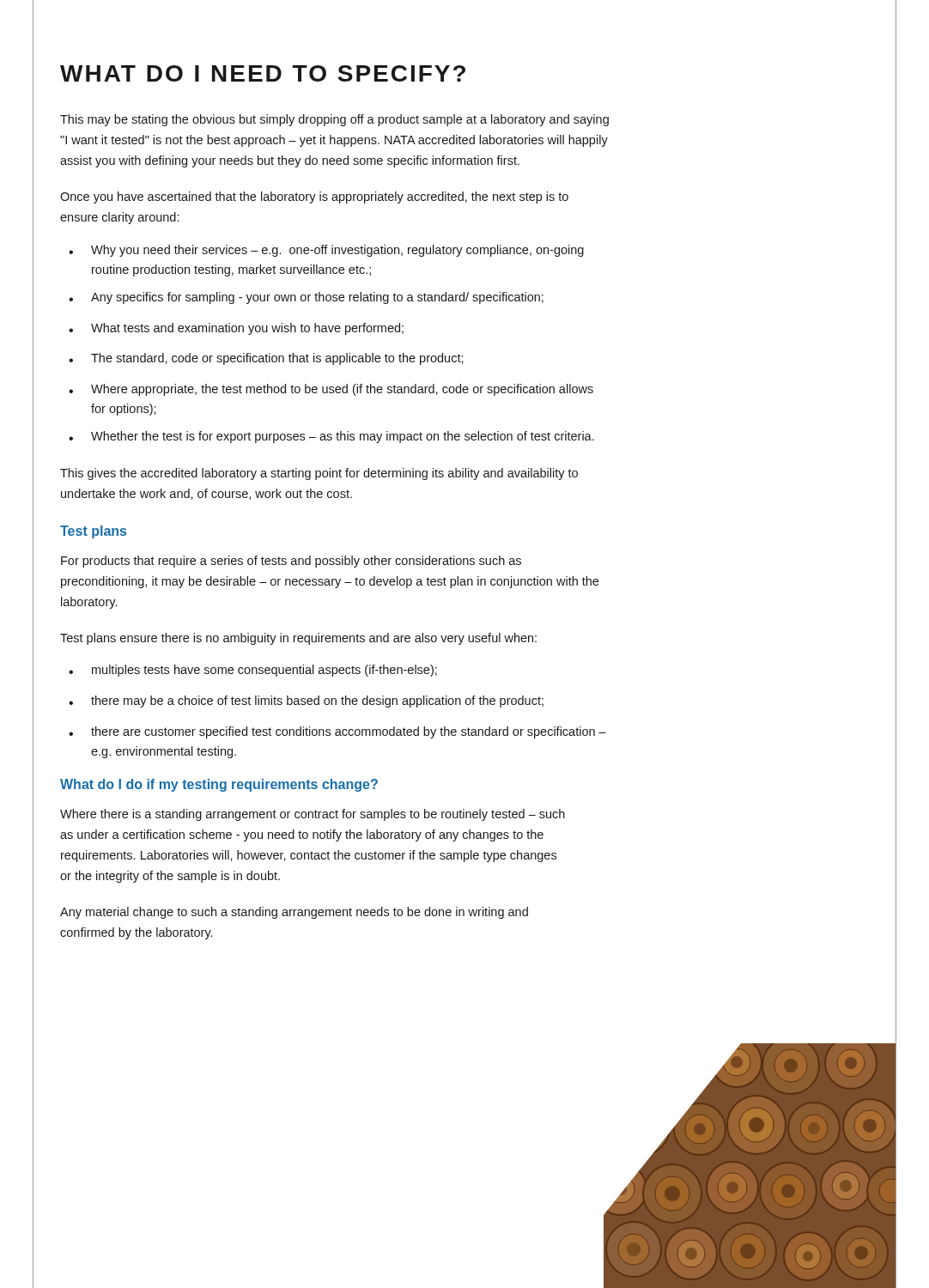Image resolution: width=929 pixels, height=1288 pixels.
Task: Find the text block with the text "Test plans ensure there"
Action: [x=299, y=638]
